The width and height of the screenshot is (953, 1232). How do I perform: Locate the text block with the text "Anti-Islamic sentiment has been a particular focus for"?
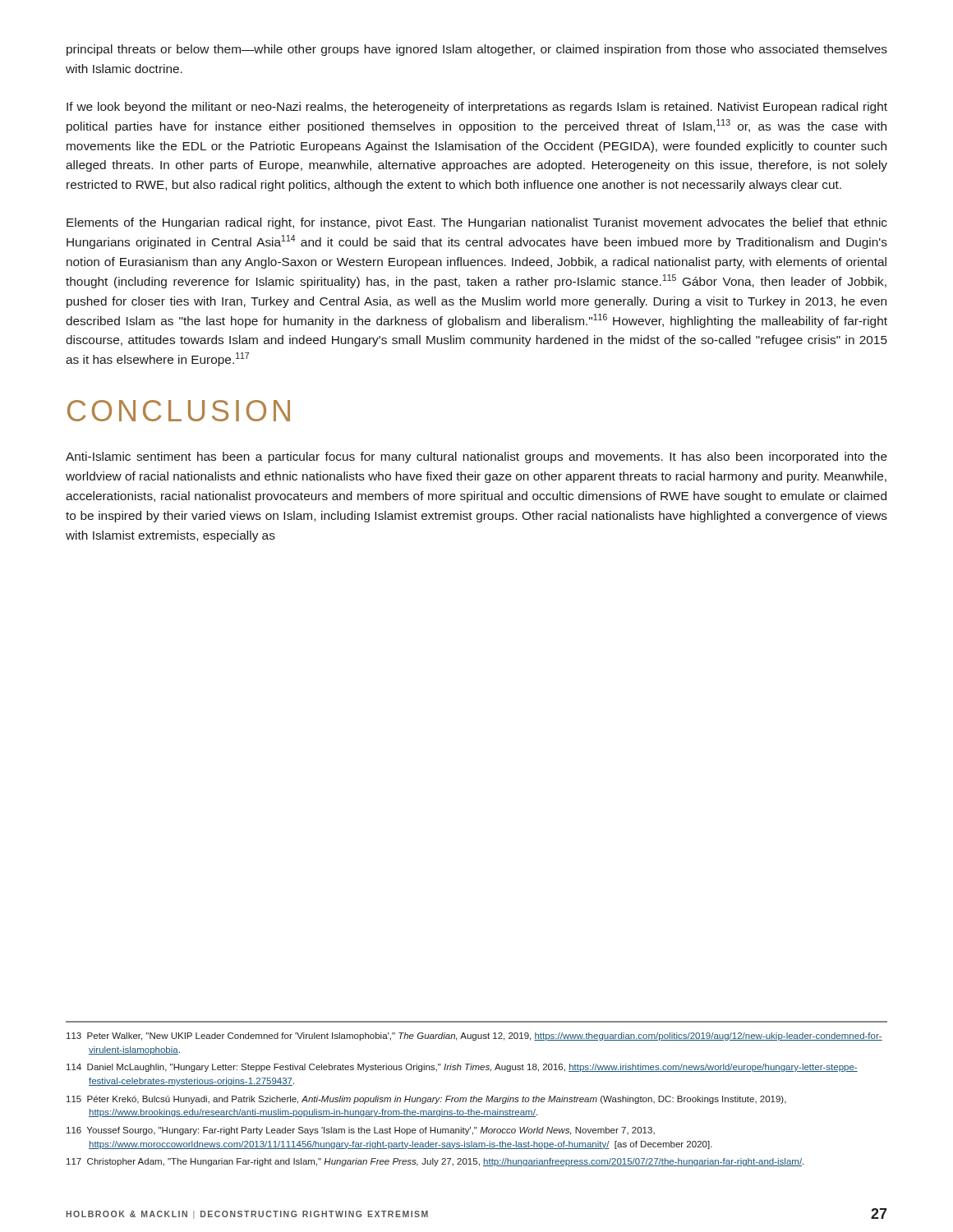point(476,496)
